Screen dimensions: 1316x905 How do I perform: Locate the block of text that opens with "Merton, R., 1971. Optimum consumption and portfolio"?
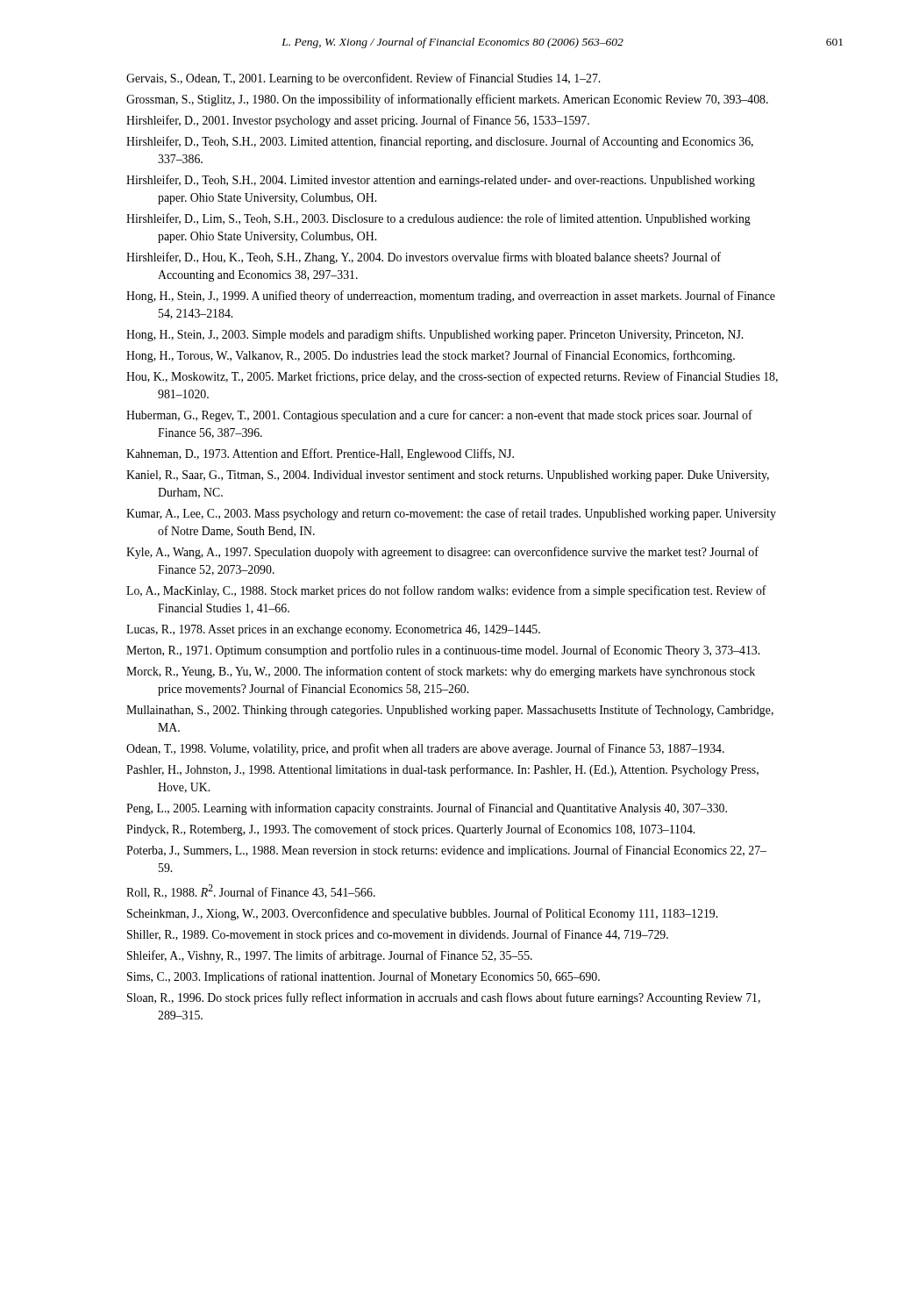coord(443,650)
